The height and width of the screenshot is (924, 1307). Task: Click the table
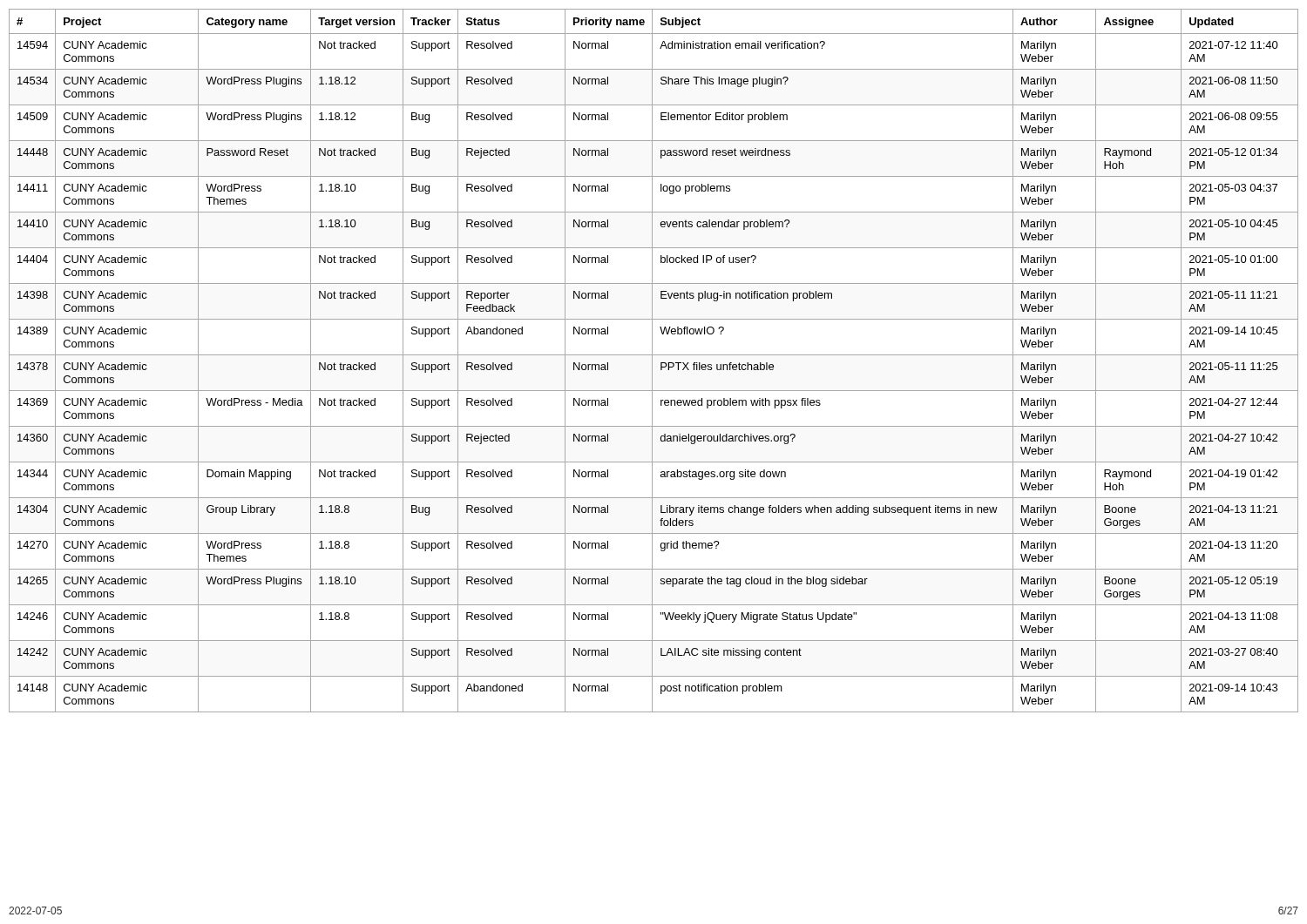tap(654, 361)
